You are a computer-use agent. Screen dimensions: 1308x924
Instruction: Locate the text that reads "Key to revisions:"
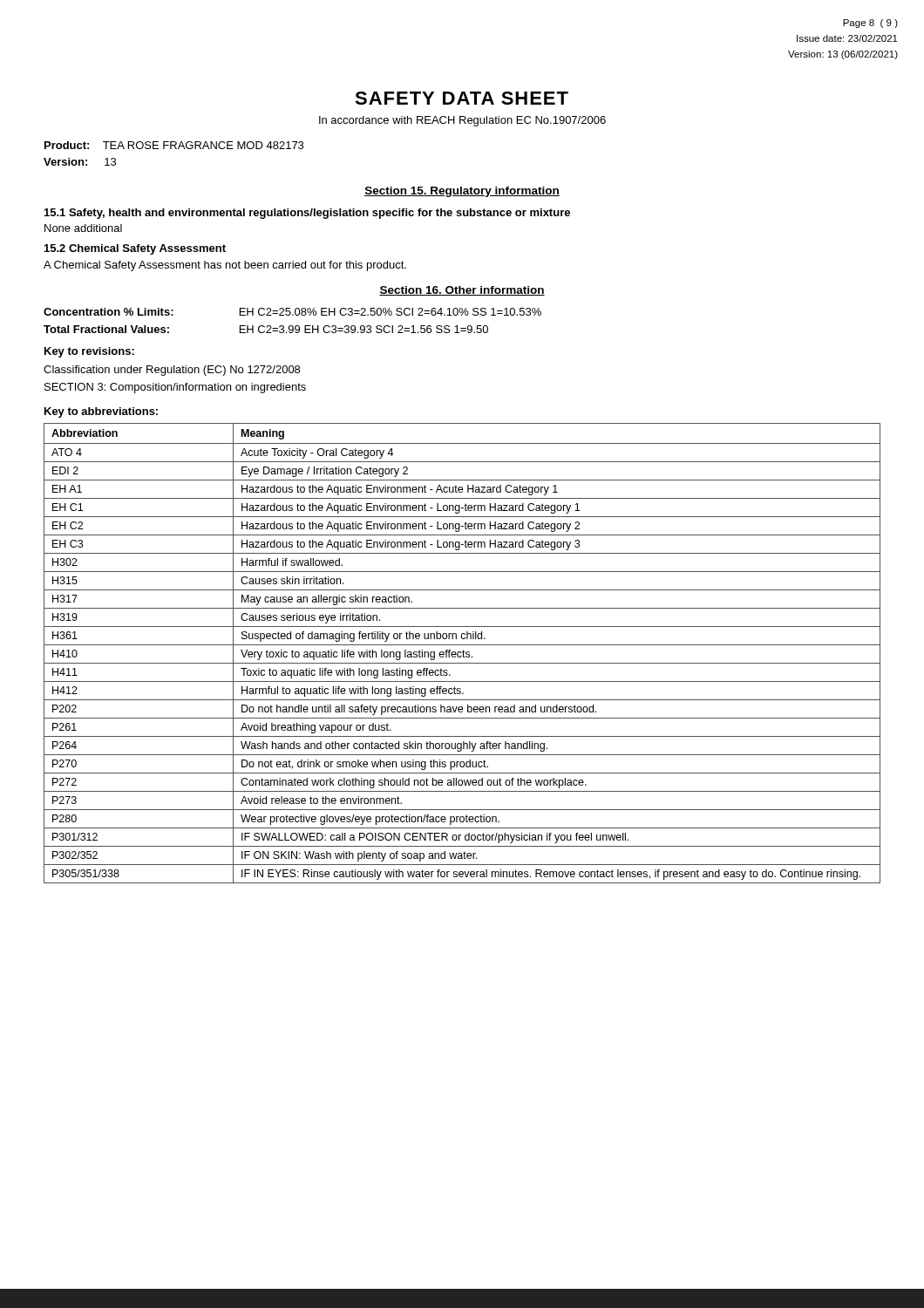[x=89, y=351]
